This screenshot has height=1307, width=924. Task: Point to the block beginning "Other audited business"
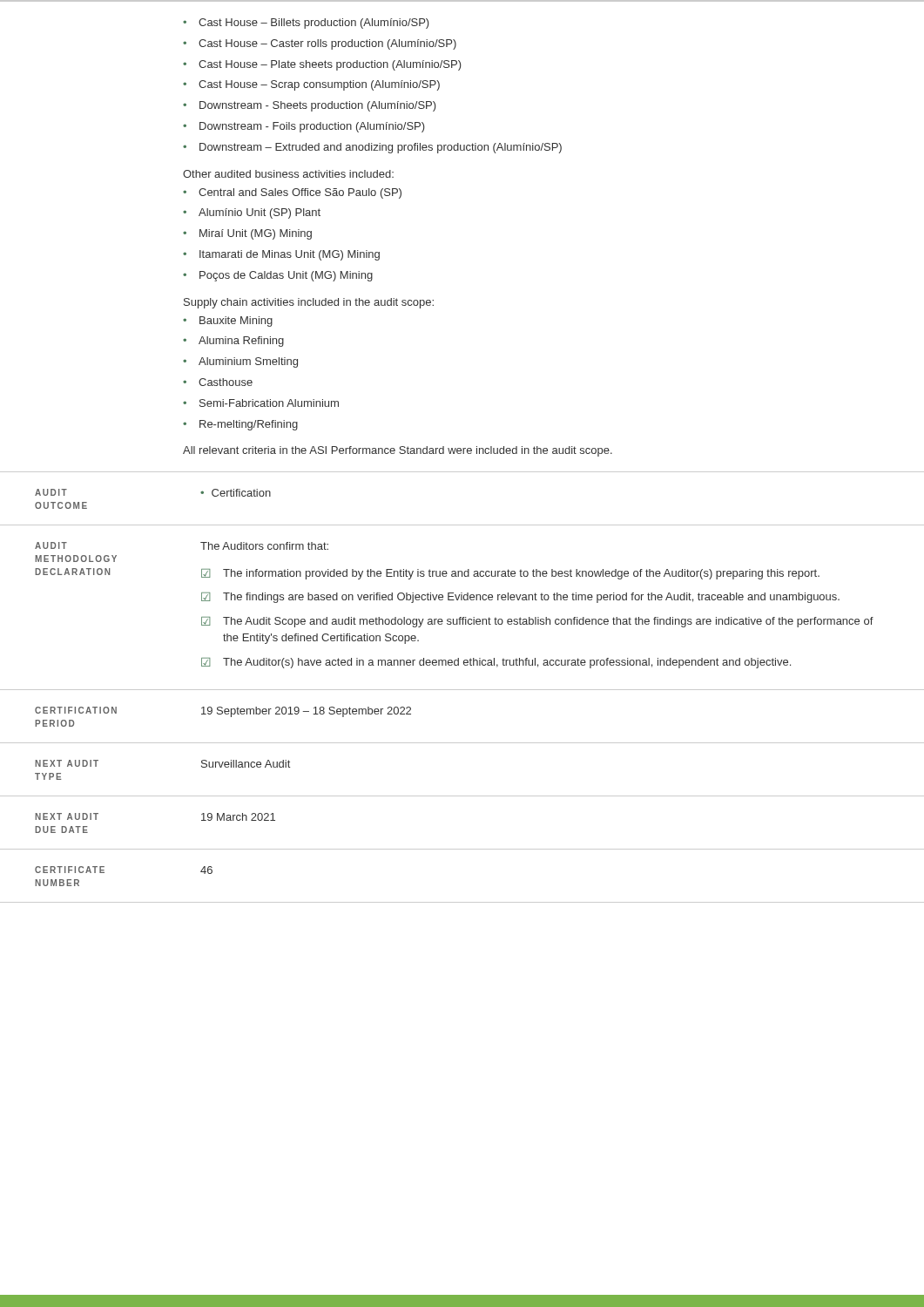point(288,174)
